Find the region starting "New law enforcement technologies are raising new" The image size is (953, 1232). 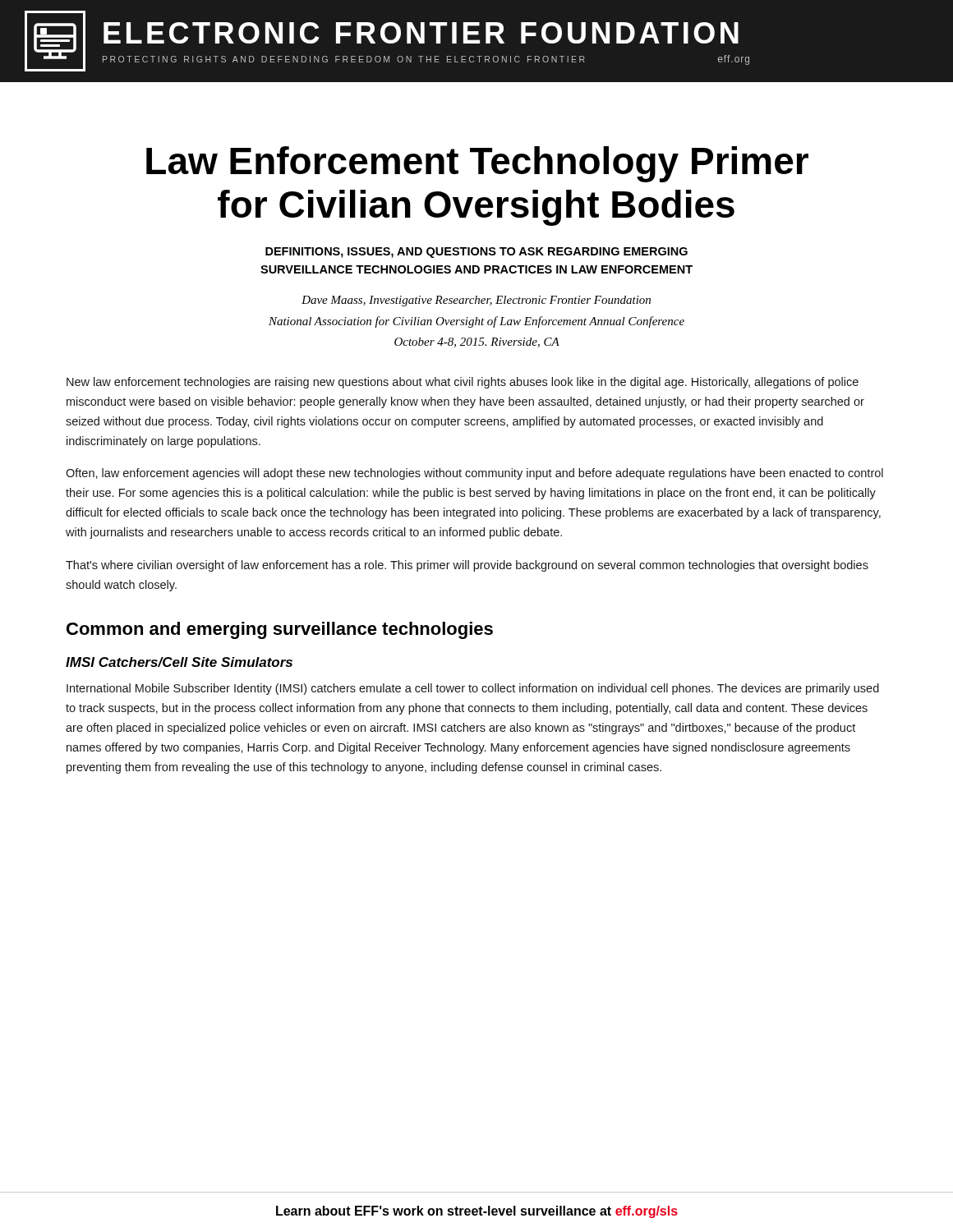[476, 412]
